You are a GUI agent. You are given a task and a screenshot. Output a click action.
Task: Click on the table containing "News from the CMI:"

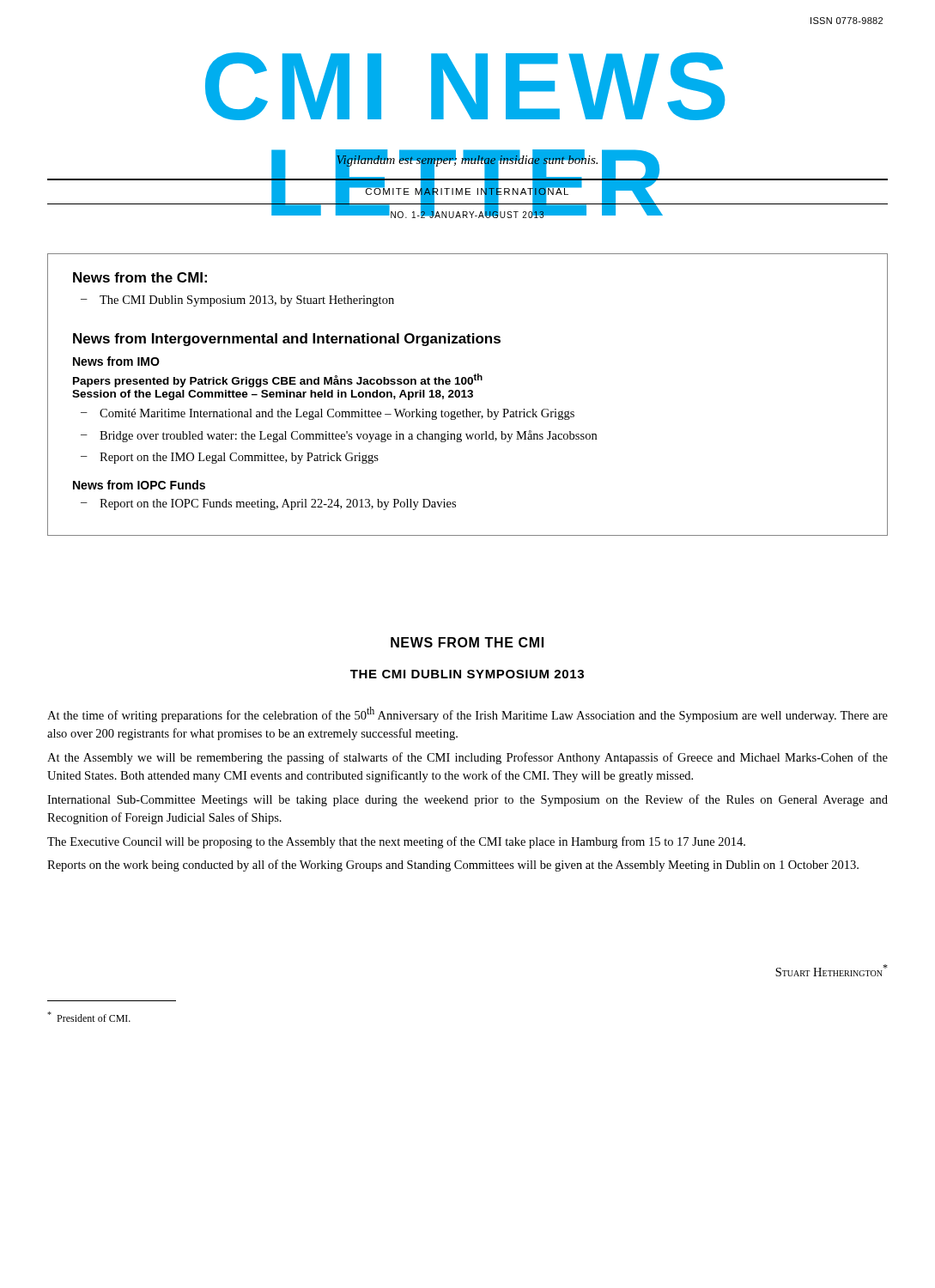click(468, 395)
